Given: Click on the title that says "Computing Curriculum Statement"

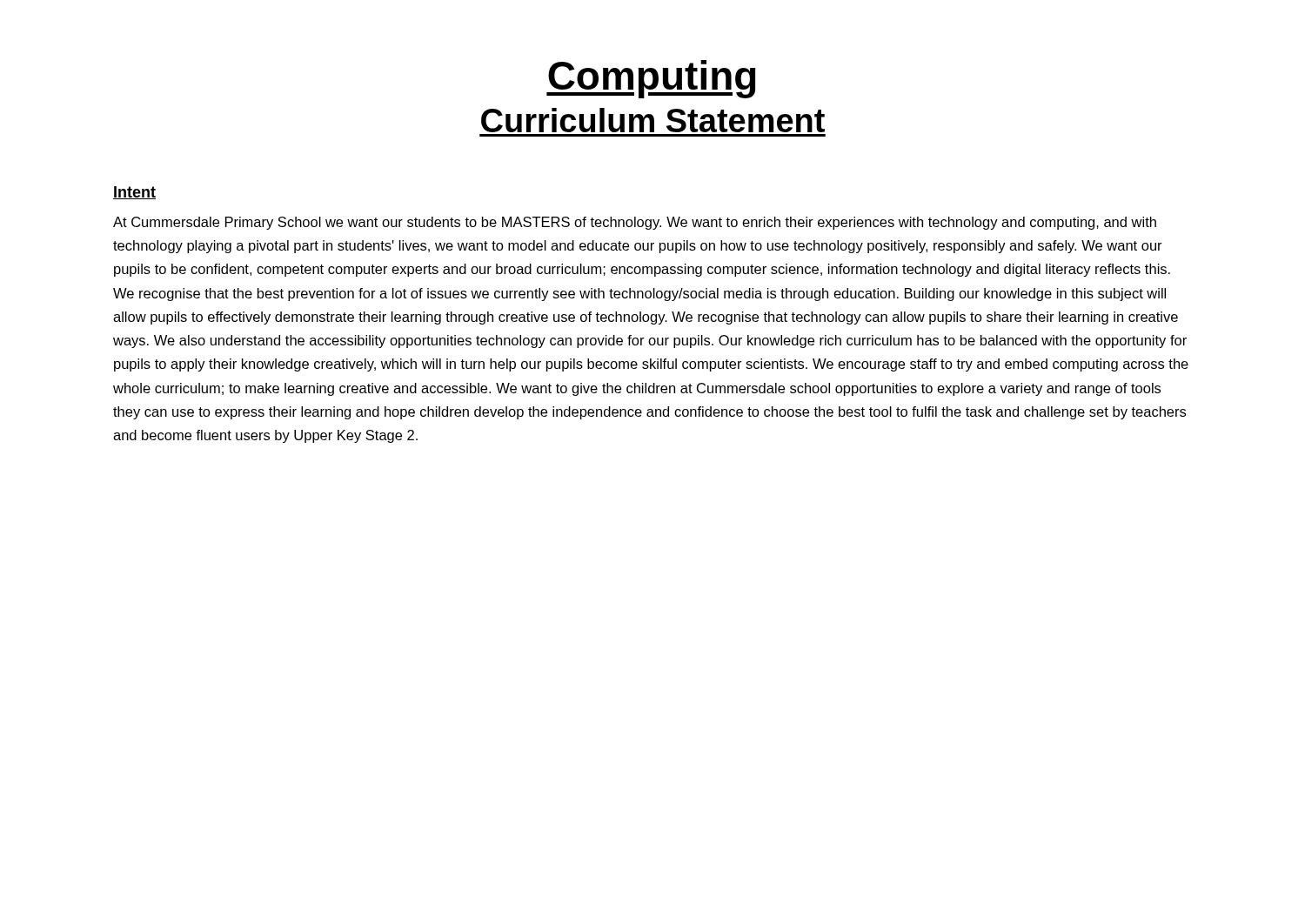Looking at the screenshot, I should click(652, 96).
